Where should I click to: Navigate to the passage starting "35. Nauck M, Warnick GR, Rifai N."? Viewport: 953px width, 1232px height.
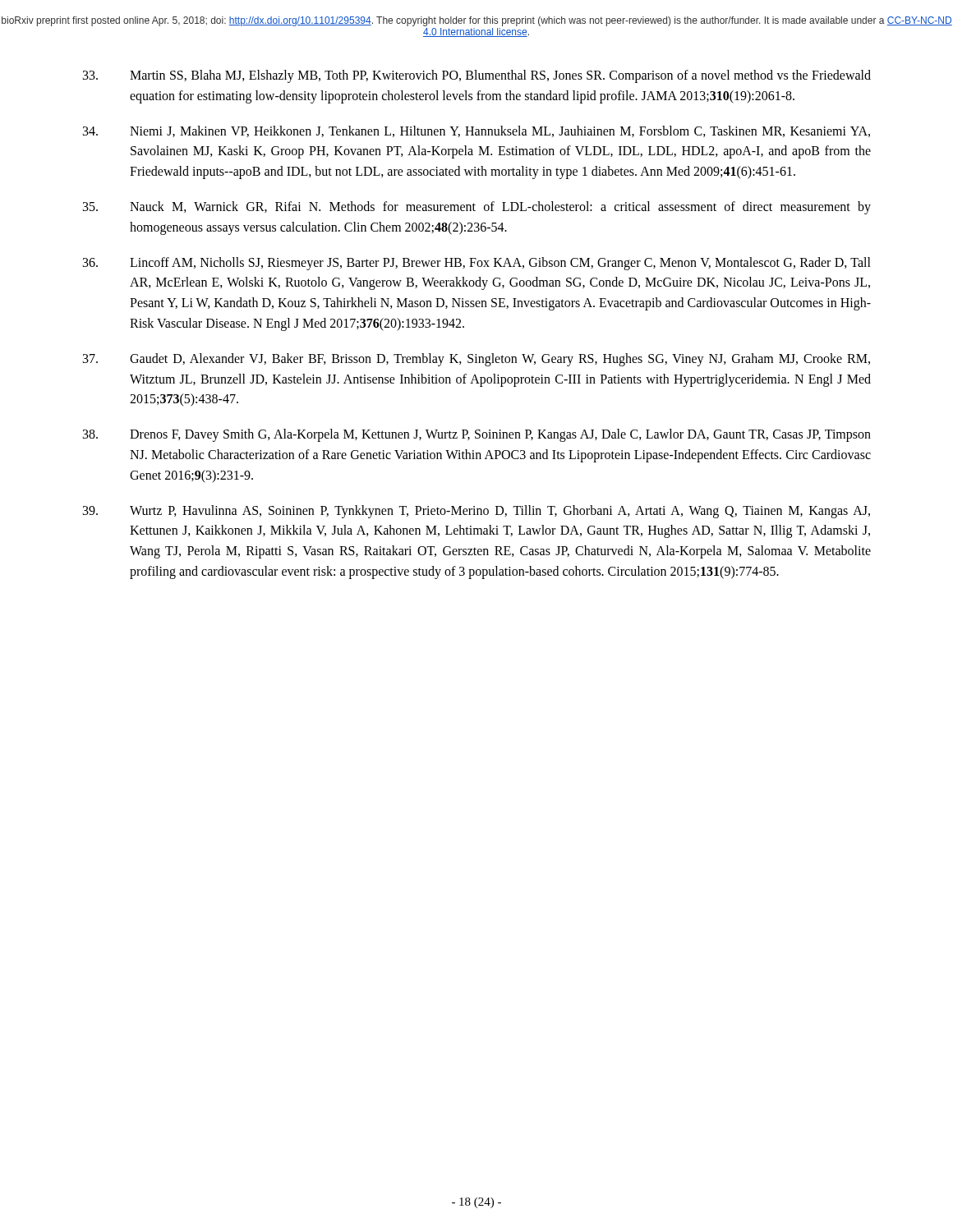(x=476, y=218)
